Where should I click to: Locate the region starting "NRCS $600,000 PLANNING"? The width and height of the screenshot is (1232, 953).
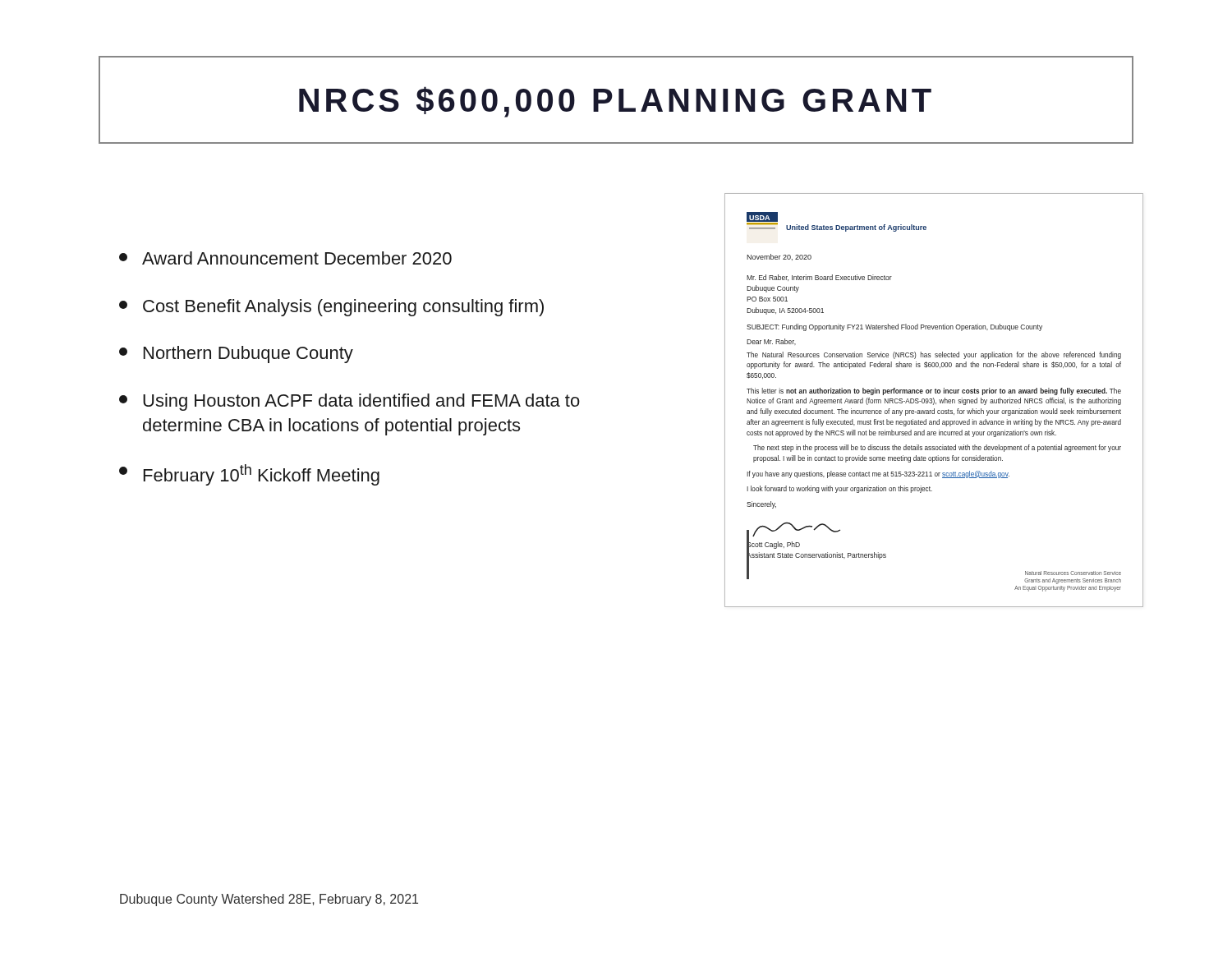[x=616, y=100]
